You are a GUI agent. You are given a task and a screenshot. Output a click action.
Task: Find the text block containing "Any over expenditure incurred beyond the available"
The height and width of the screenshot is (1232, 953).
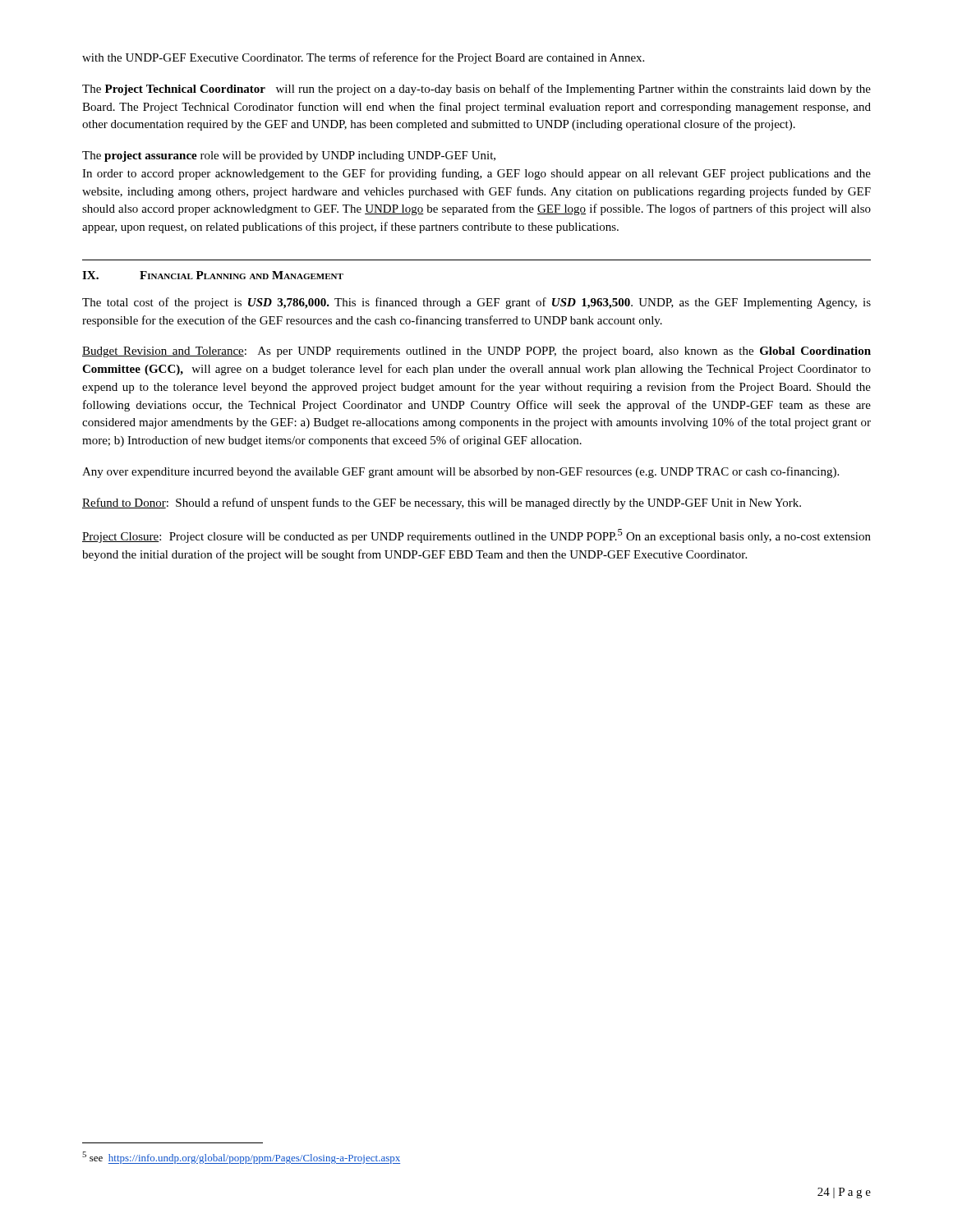click(x=461, y=471)
